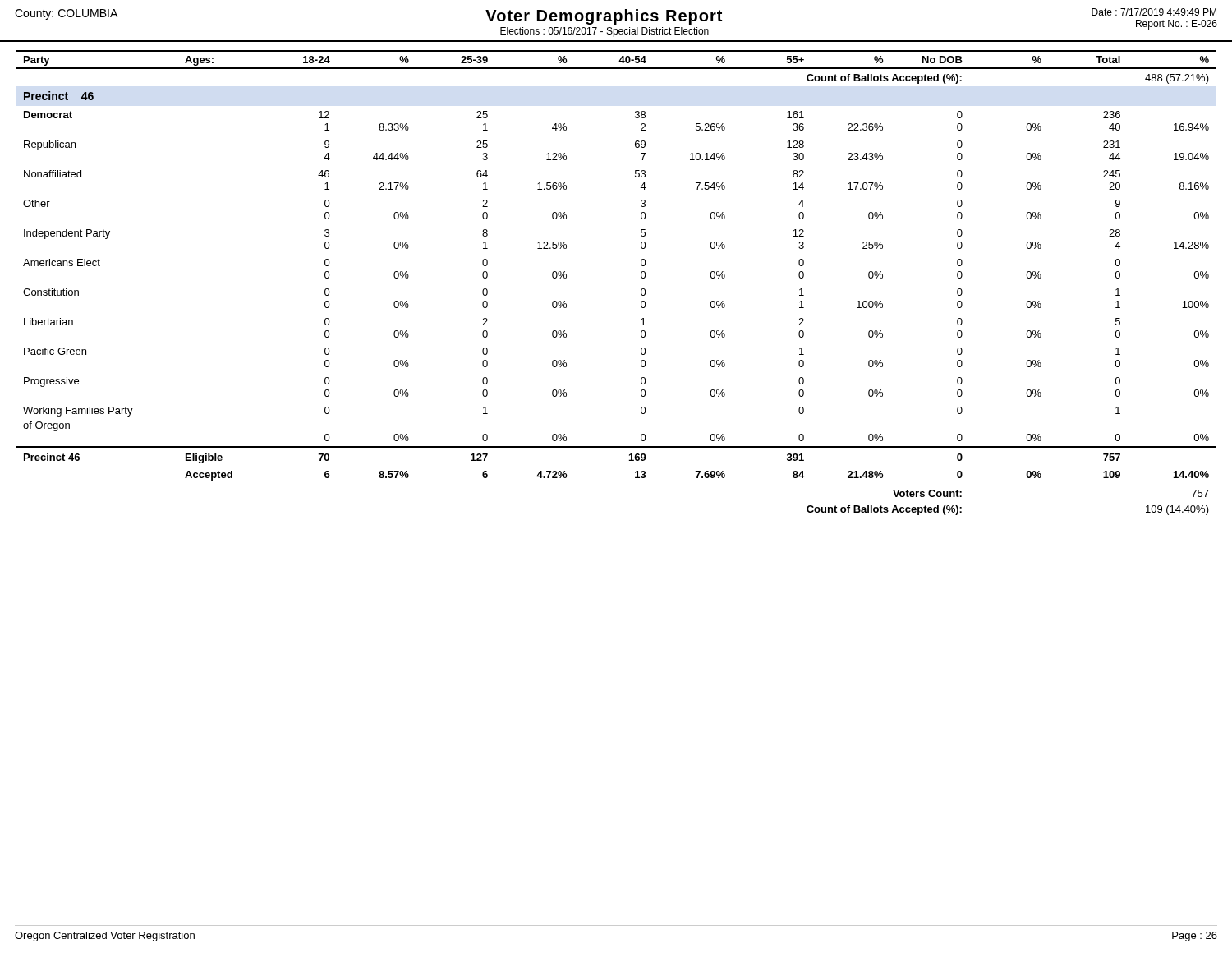Find the table that mentions "Count of Ballots Accepted (%):"
The image size is (1232, 953).
[x=616, y=283]
